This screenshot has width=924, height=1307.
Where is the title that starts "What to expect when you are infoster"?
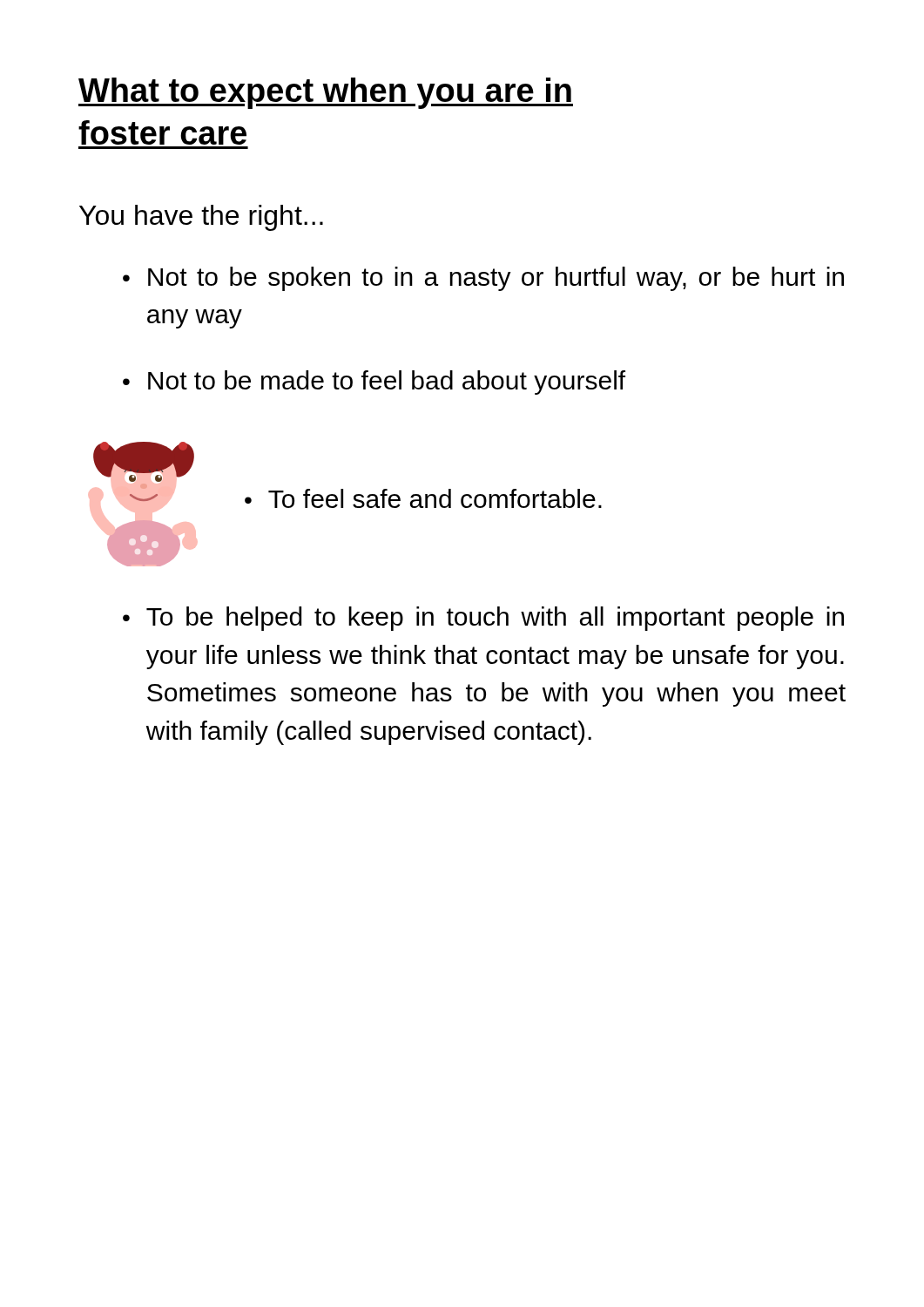point(326,112)
